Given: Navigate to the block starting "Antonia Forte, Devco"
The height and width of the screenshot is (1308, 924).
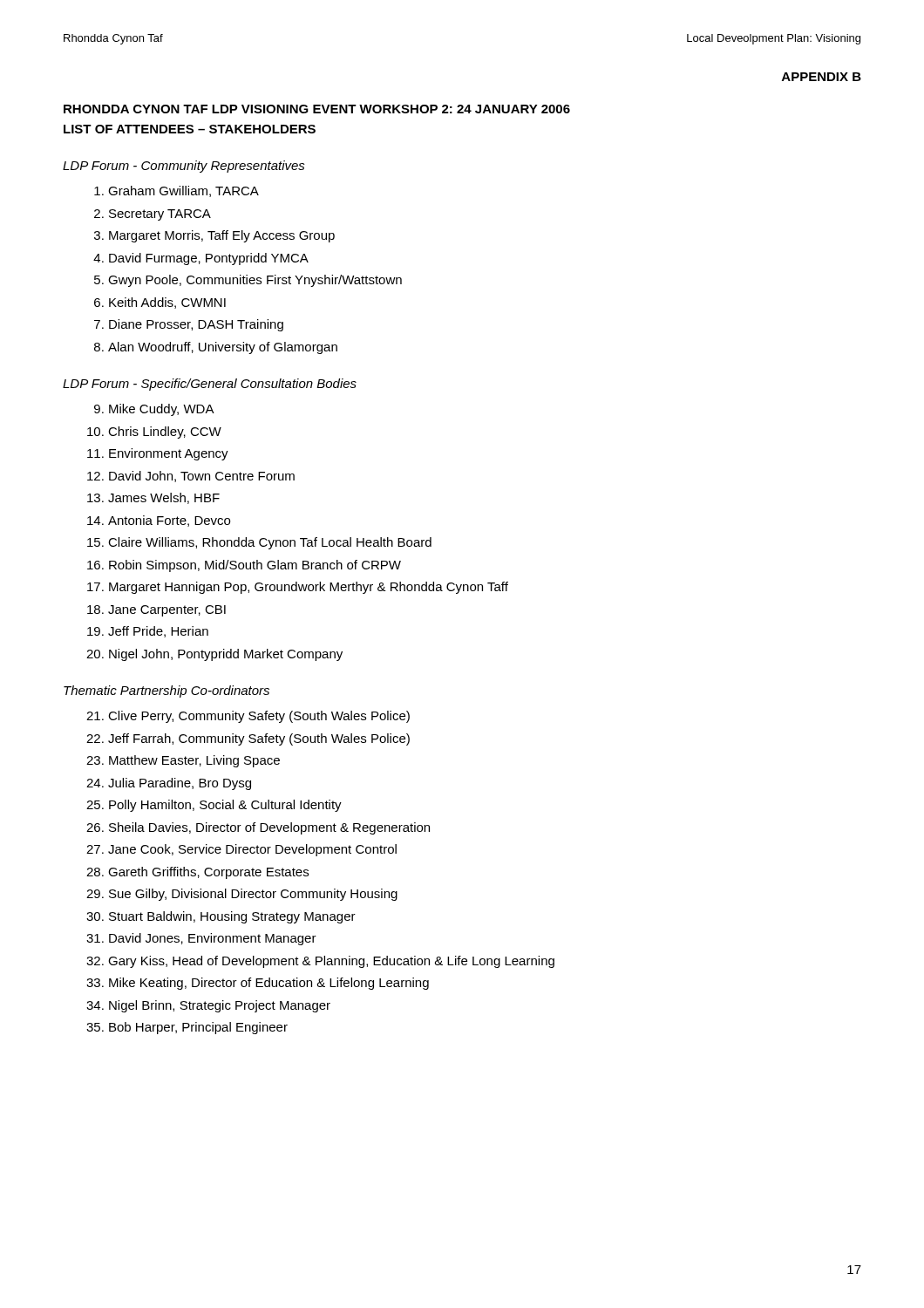Looking at the screenshot, I should click(x=170, y=520).
